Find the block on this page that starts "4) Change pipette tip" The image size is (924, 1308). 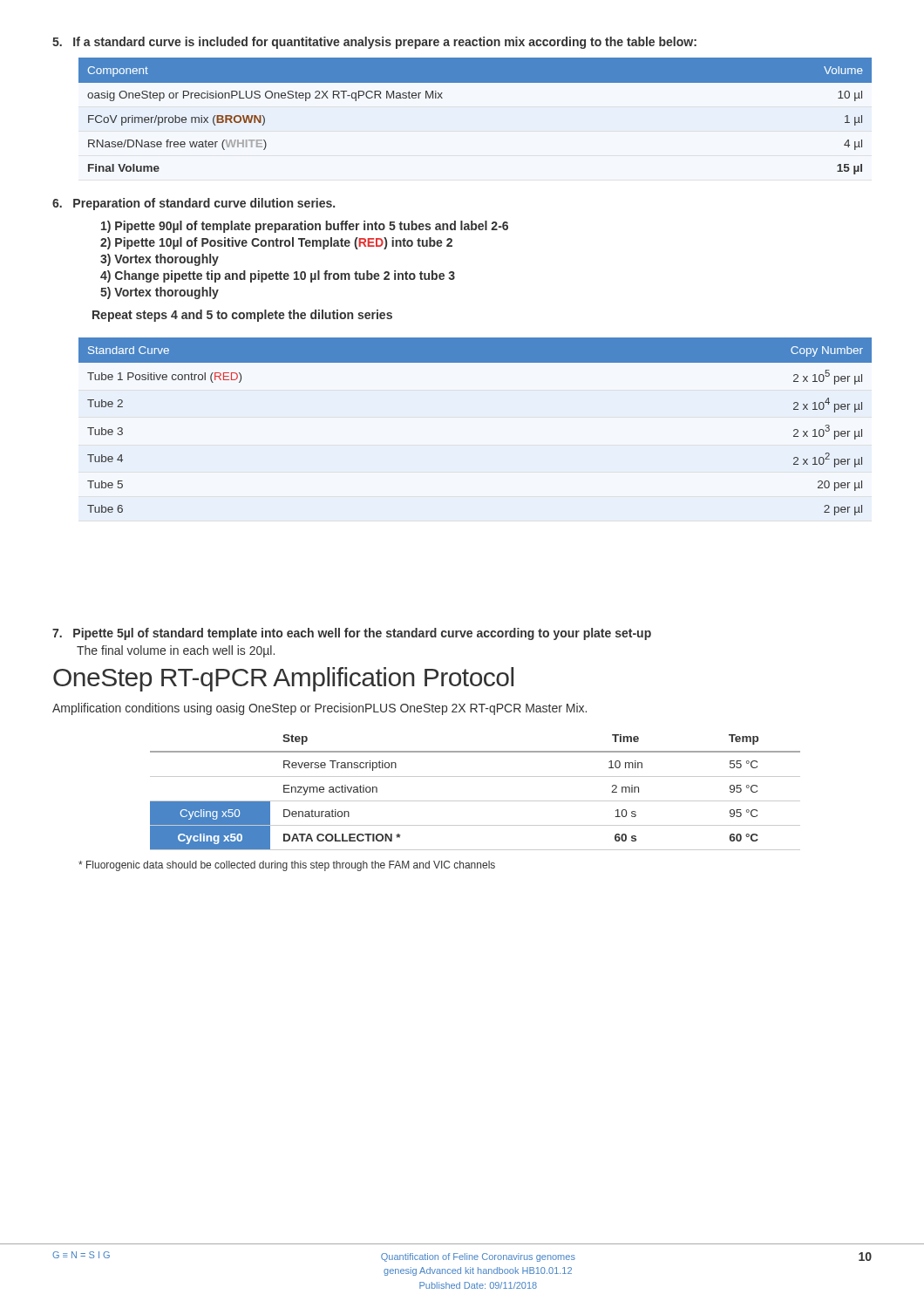click(278, 276)
